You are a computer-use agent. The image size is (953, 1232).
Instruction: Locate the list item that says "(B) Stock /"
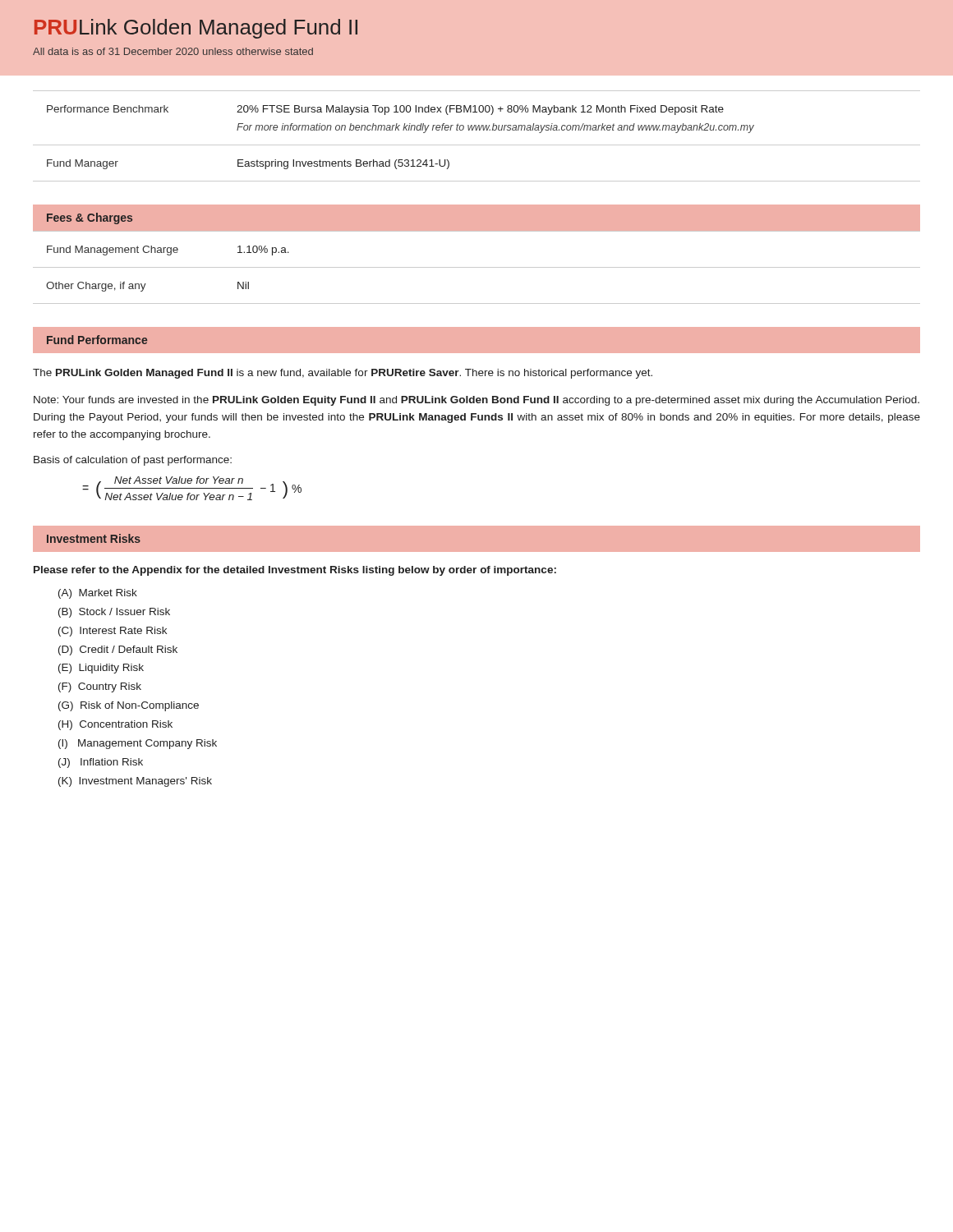114,611
